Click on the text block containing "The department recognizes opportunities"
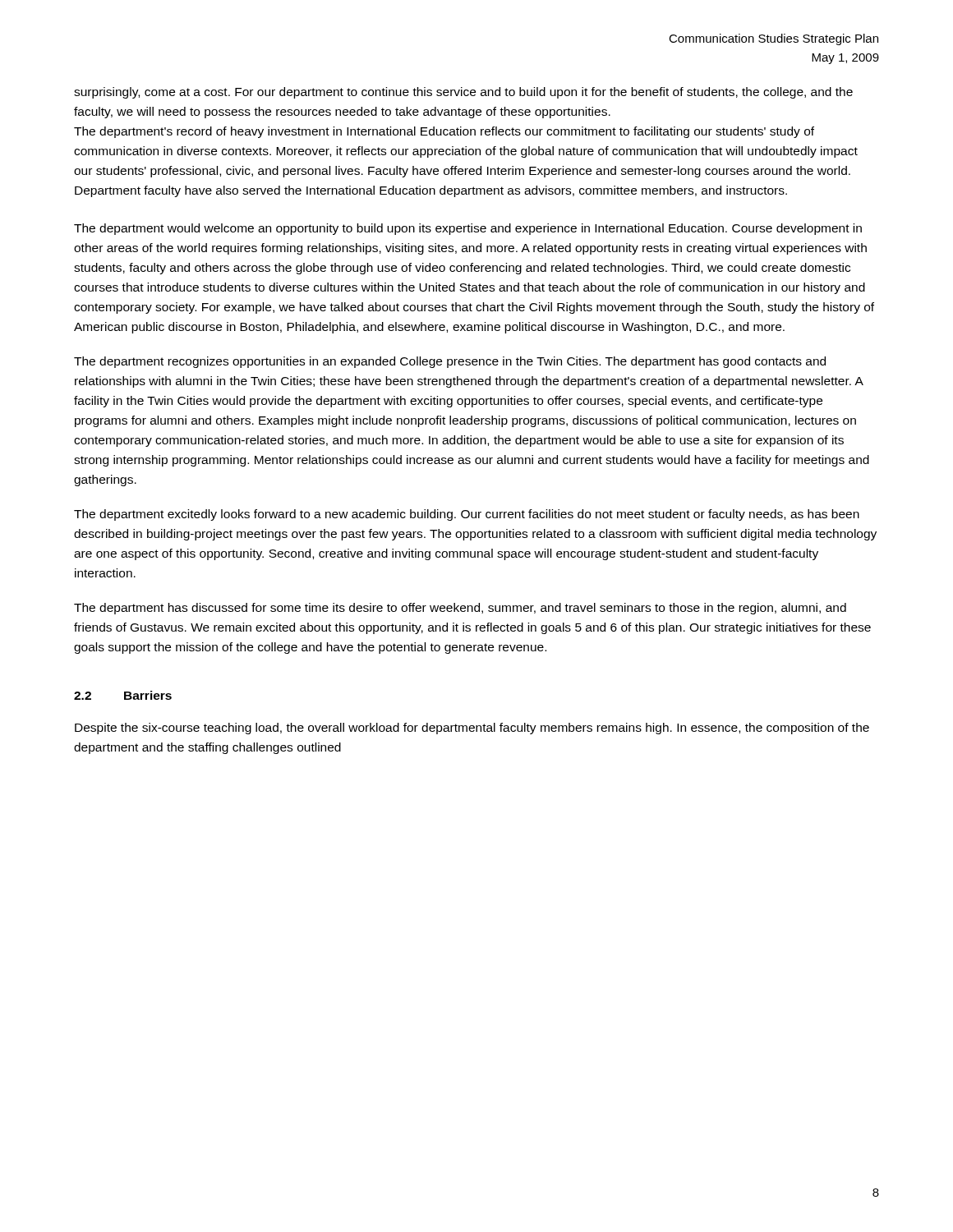 476,421
